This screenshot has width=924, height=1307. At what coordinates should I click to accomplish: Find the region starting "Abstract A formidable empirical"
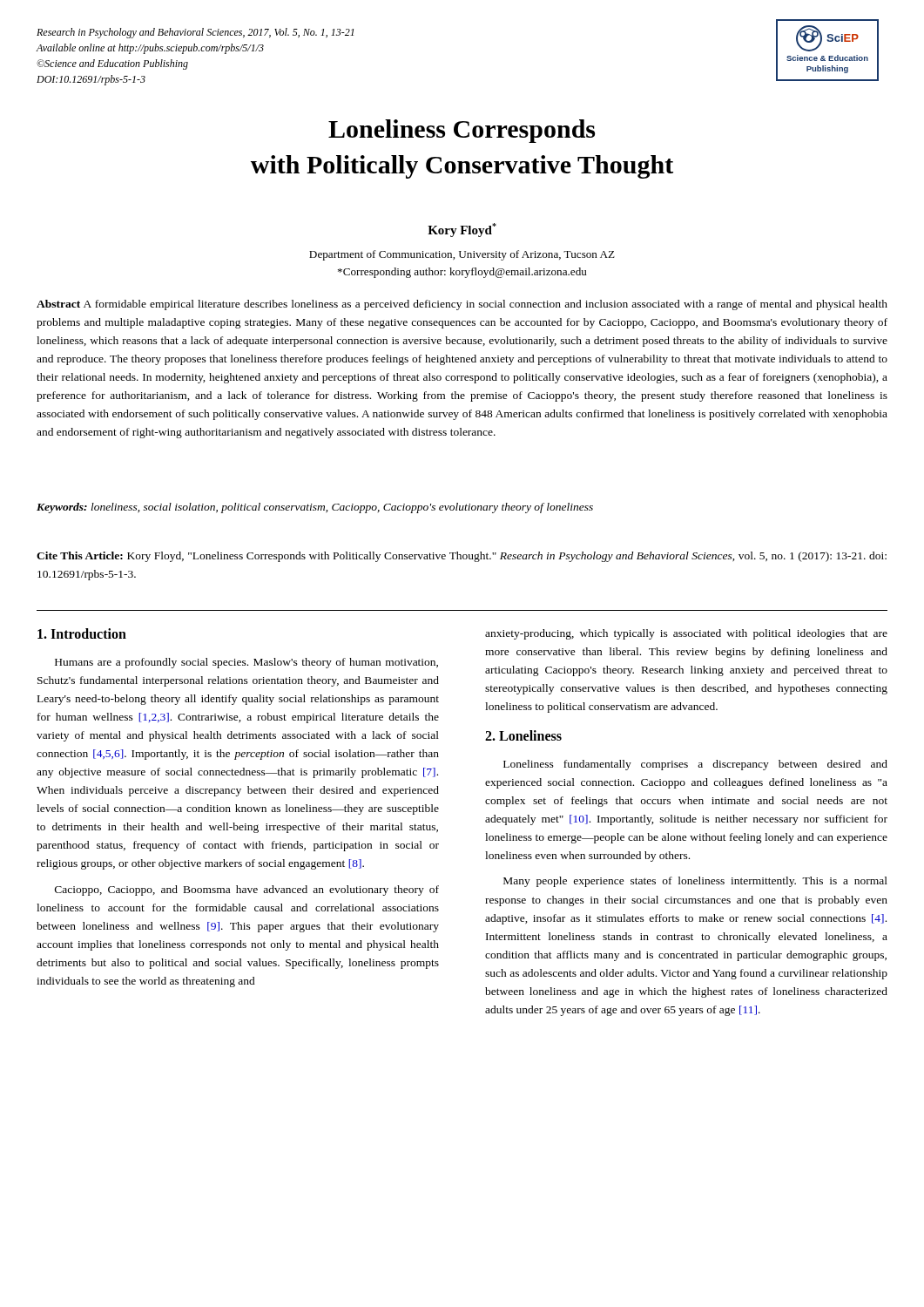pos(462,368)
